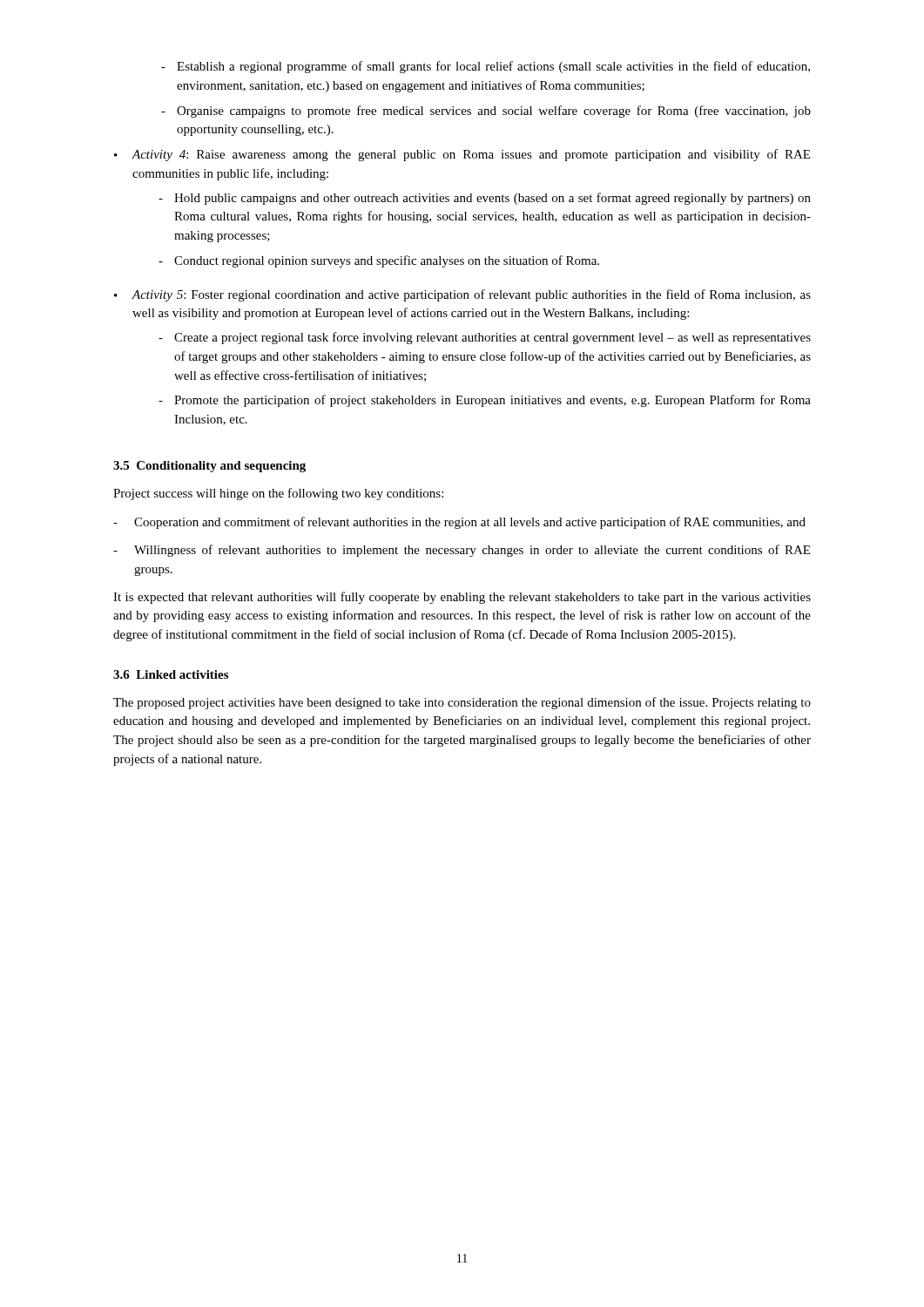Find the block on this page that starts "- Conduct regional opinion surveys and"
Screen dimensions: 1307x924
(x=485, y=261)
